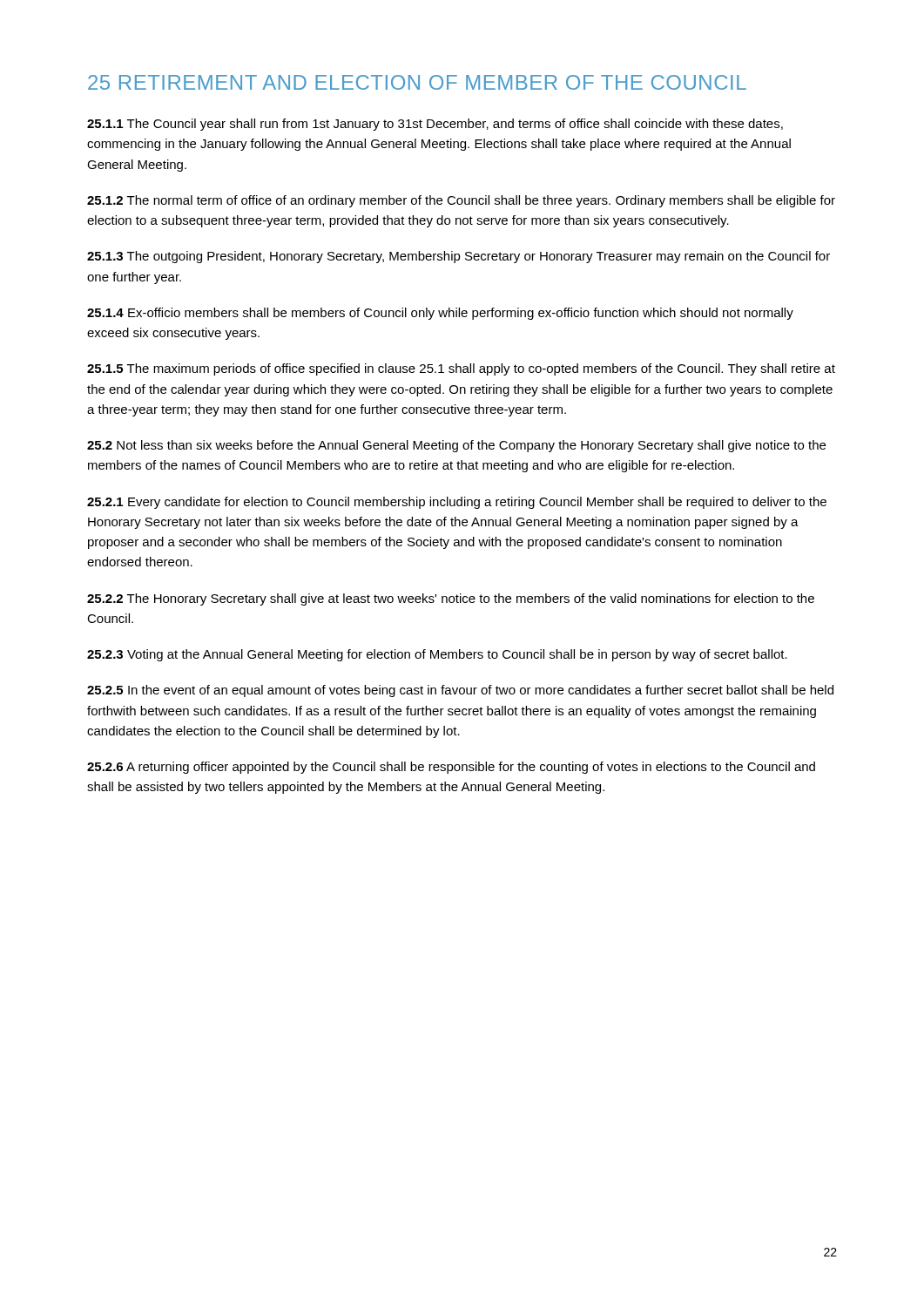
Task: Find the text block containing "2.3 Voting at the Annual General Meeting for"
Action: pyautogui.click(x=437, y=654)
